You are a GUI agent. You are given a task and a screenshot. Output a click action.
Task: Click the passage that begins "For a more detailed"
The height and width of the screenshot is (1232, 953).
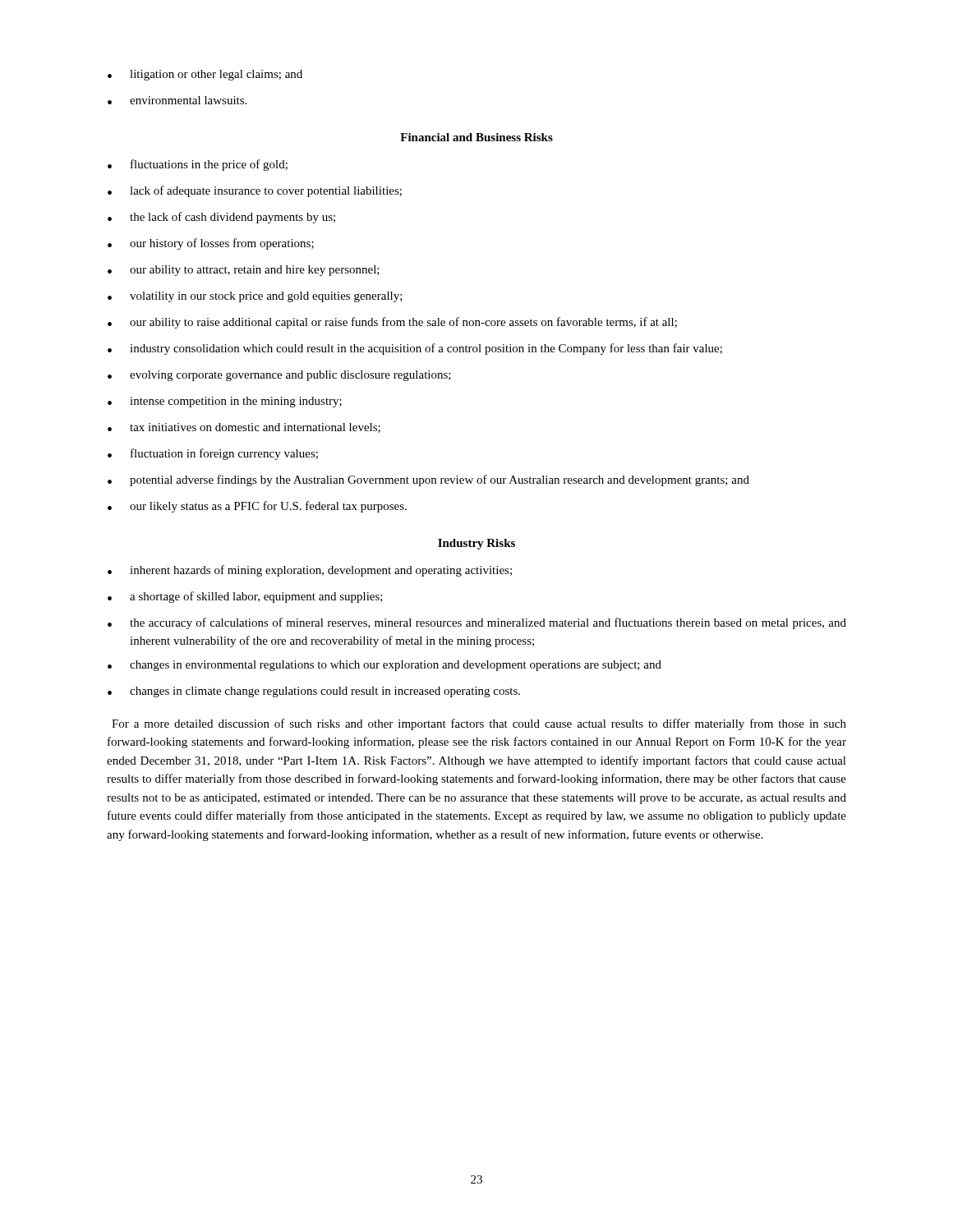pos(476,779)
